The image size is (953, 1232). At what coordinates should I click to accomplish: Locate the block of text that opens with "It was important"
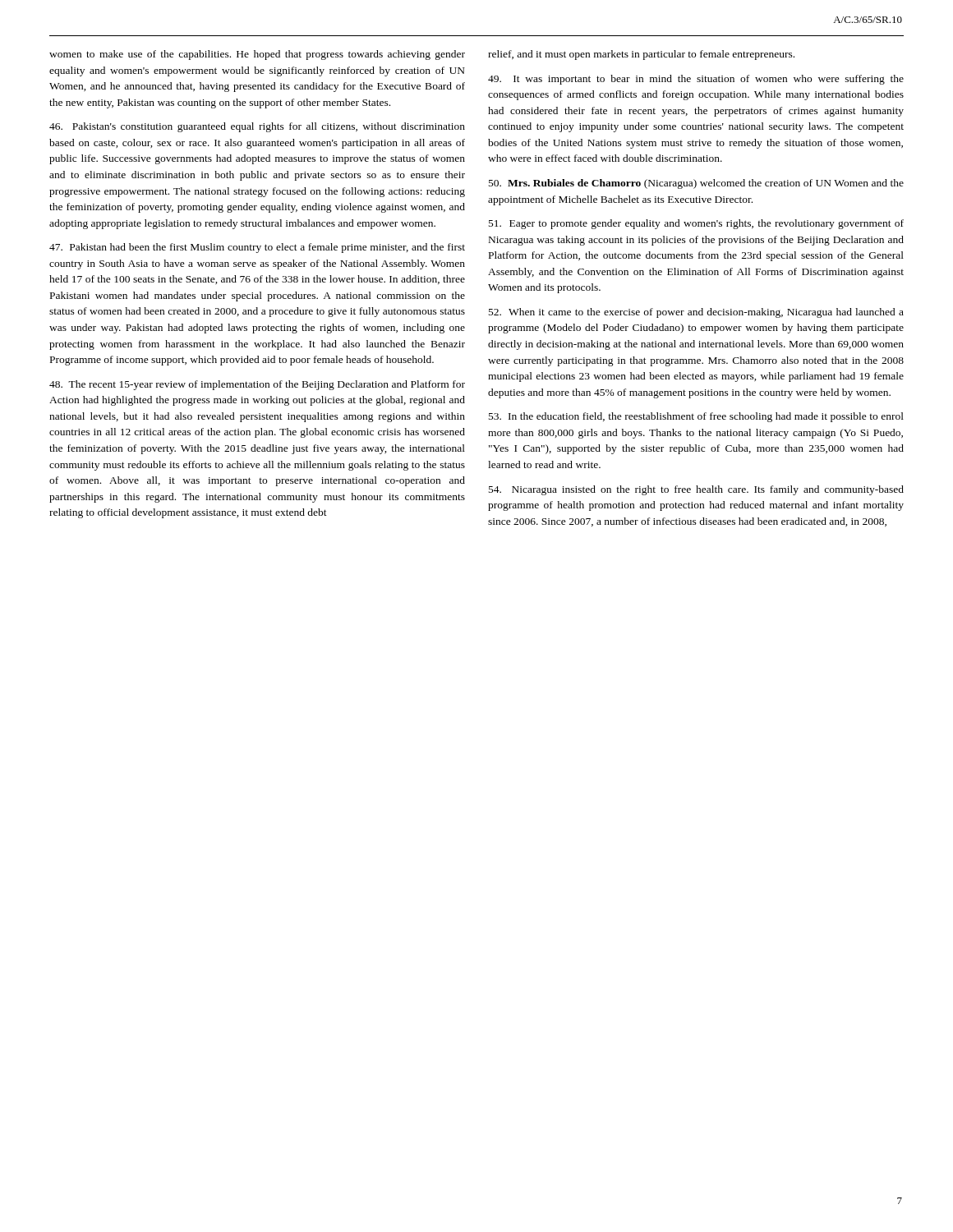point(696,118)
